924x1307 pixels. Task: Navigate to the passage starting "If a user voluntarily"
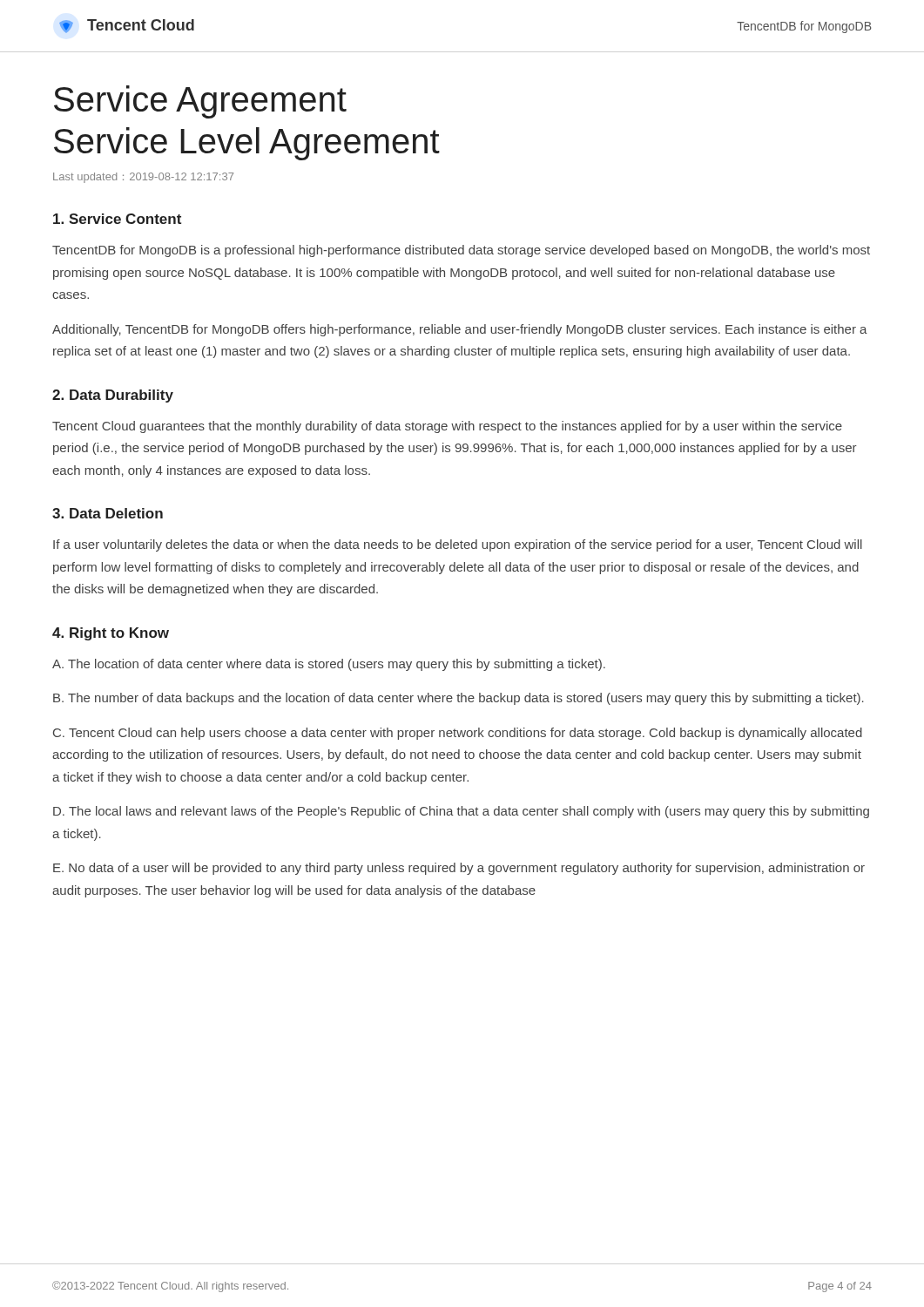tap(457, 566)
